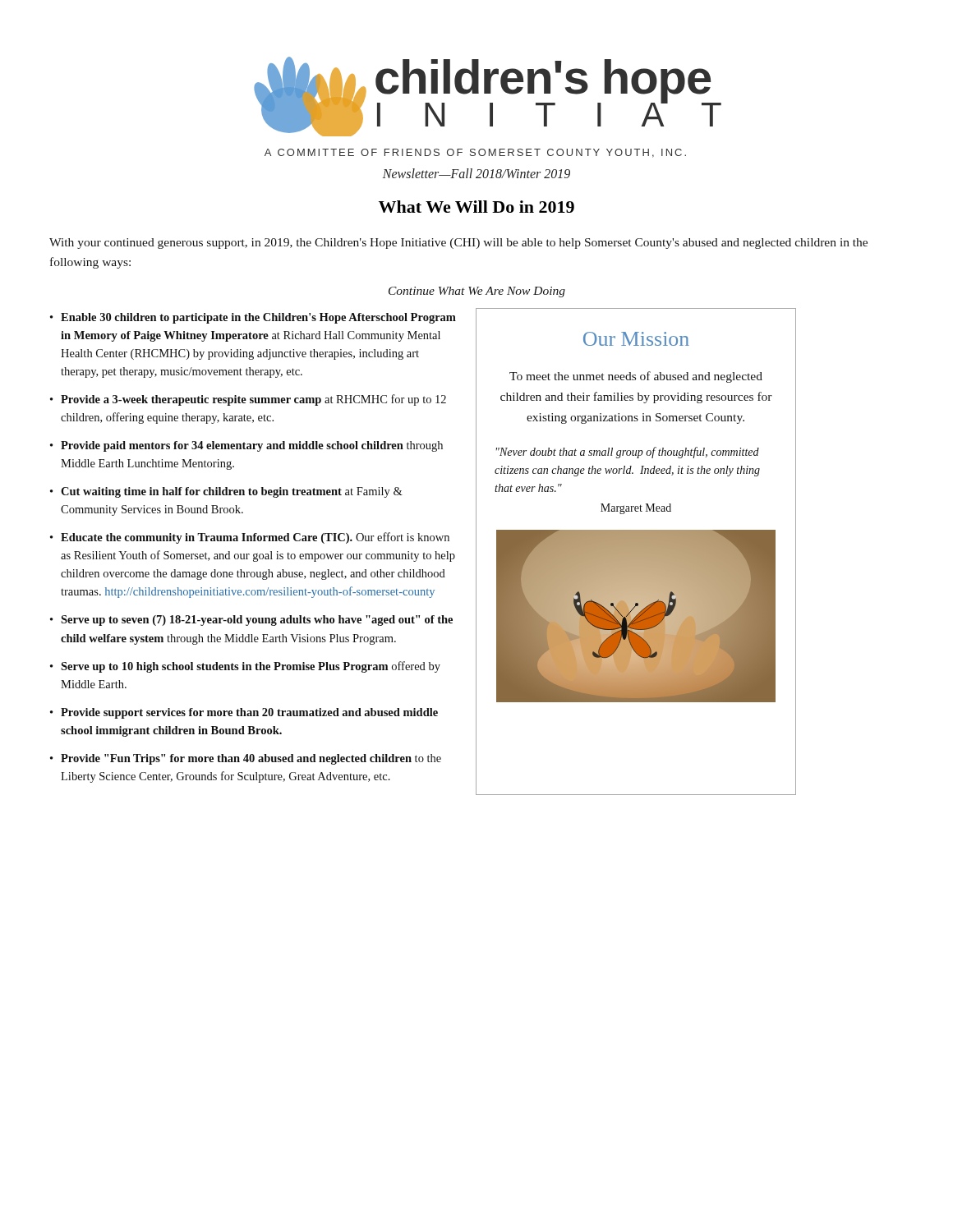Viewport: 953px width, 1232px height.
Task: Select the logo
Action: pyautogui.click(x=476, y=70)
